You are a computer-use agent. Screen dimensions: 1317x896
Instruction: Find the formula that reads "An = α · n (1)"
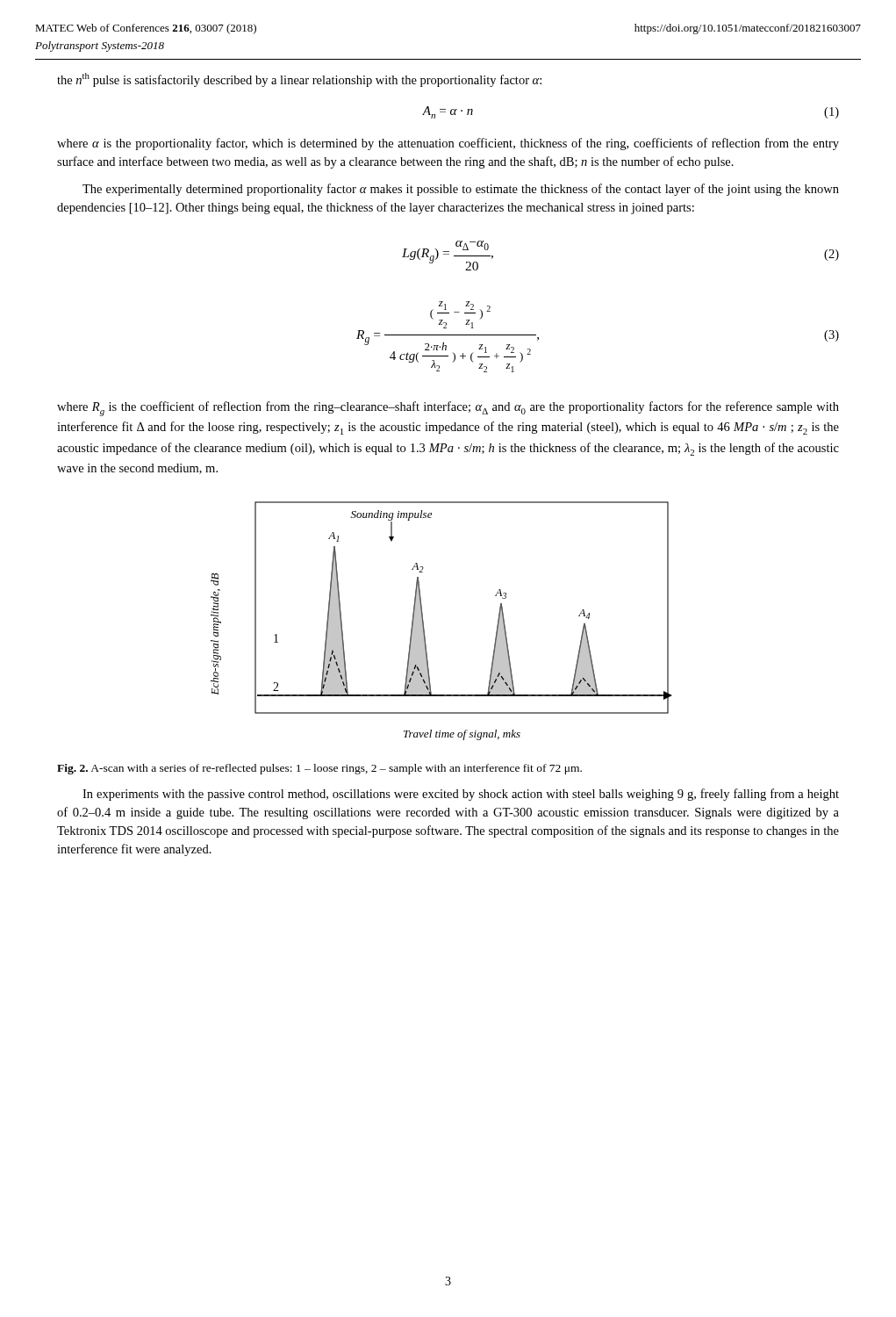pos(454,112)
